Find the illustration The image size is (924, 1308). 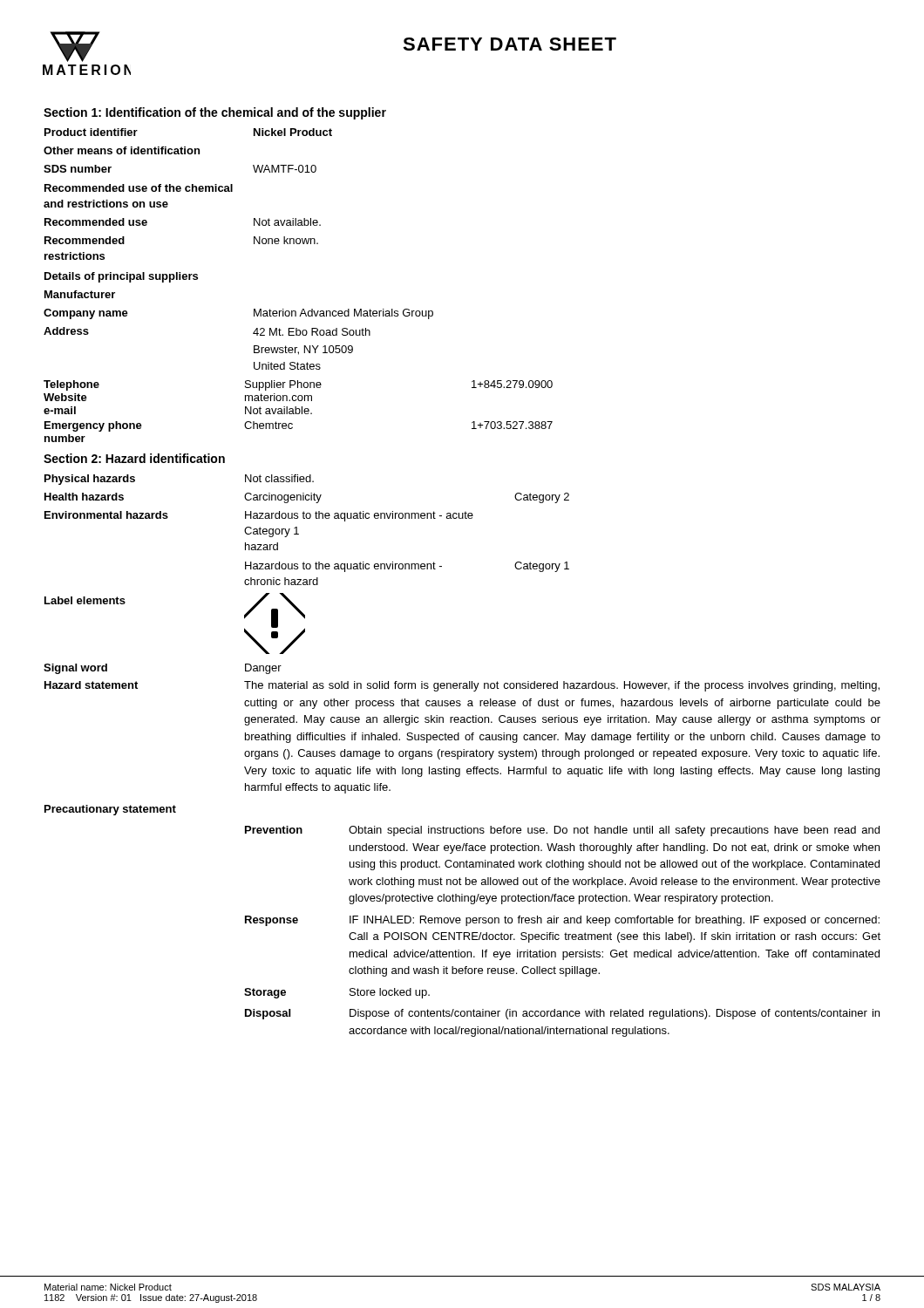coord(279,626)
